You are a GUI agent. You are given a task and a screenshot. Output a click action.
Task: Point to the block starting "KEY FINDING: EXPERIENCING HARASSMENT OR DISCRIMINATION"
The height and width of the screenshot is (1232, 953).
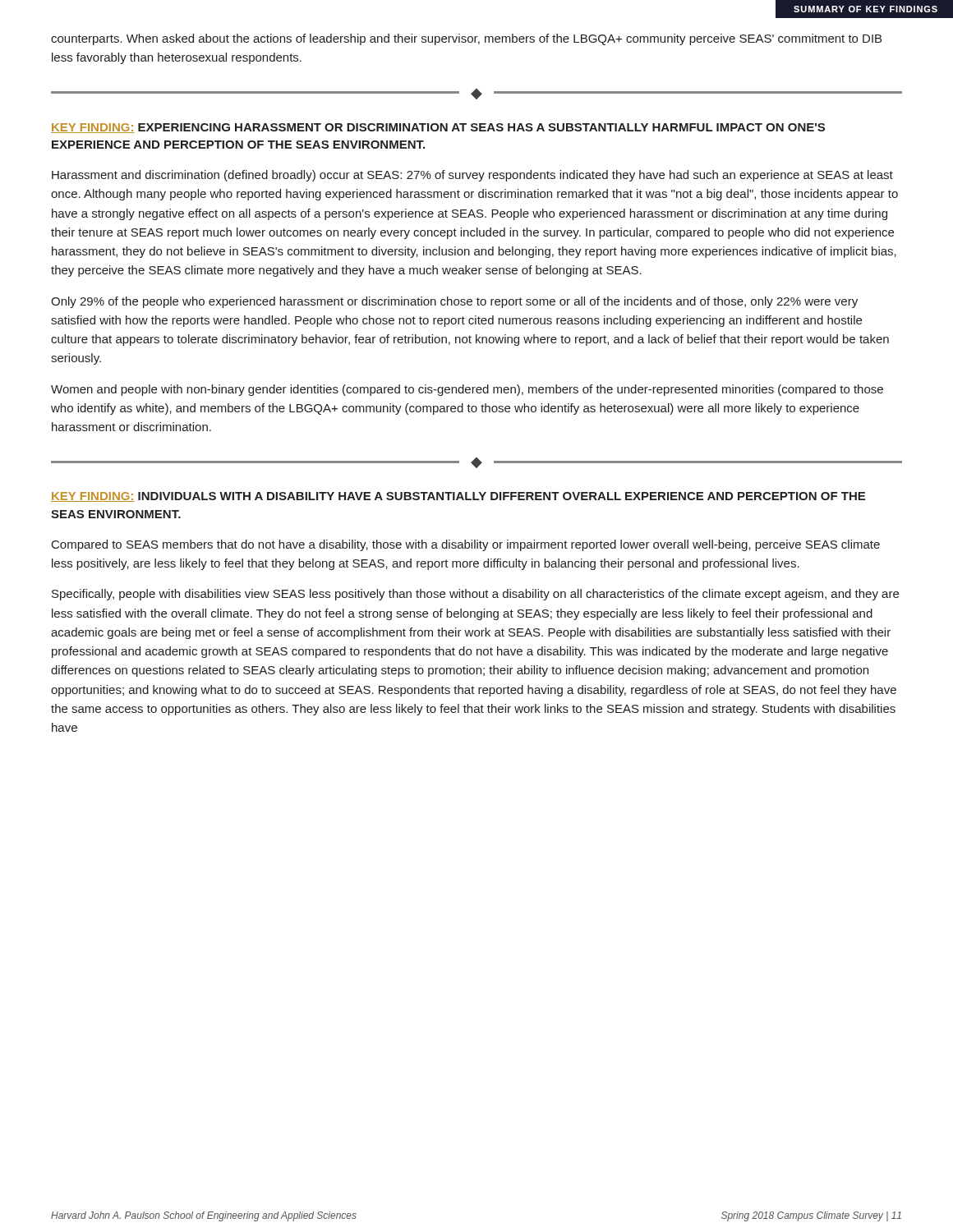click(438, 135)
